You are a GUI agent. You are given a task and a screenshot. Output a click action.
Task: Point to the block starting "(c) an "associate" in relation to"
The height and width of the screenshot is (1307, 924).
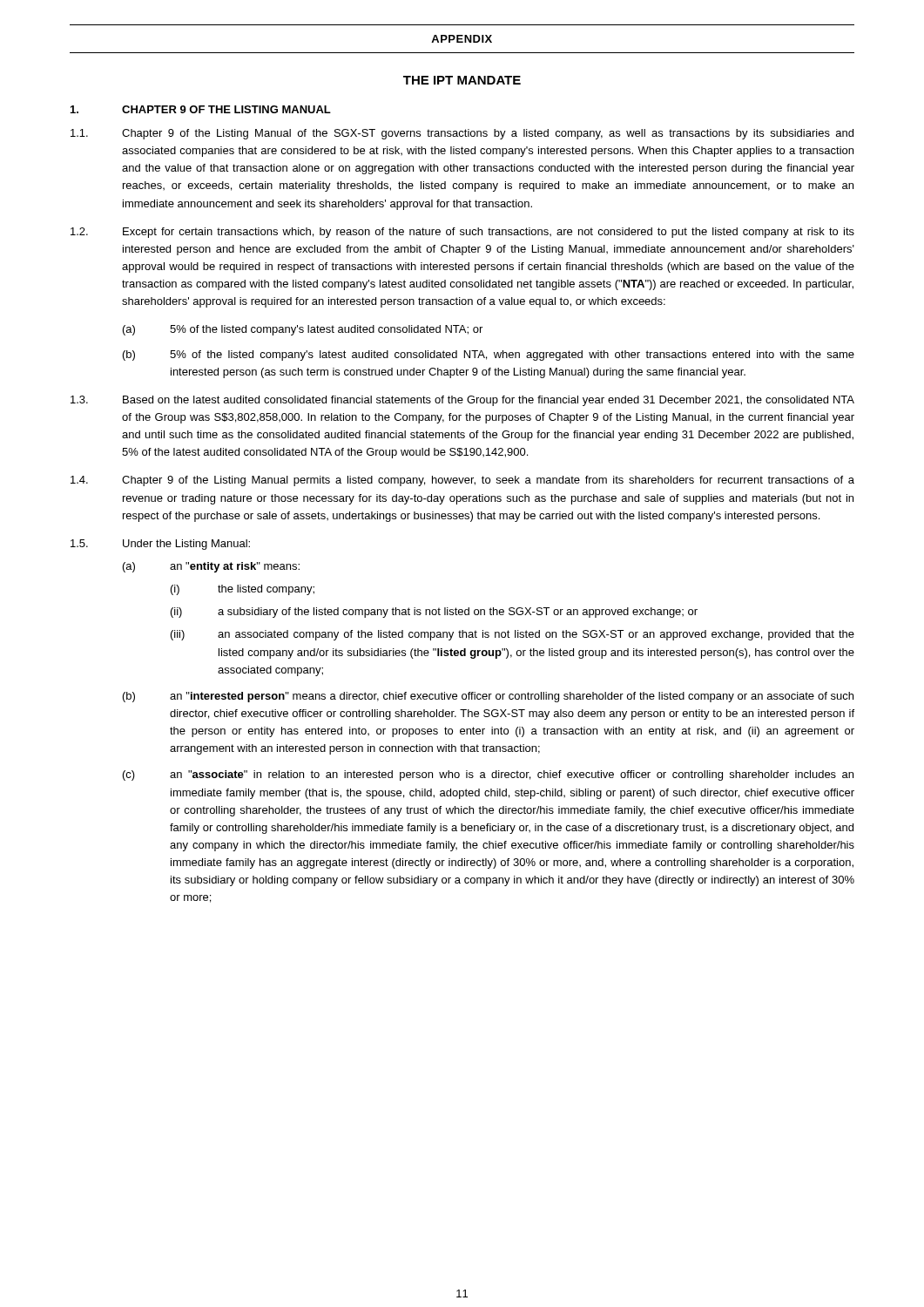click(488, 836)
